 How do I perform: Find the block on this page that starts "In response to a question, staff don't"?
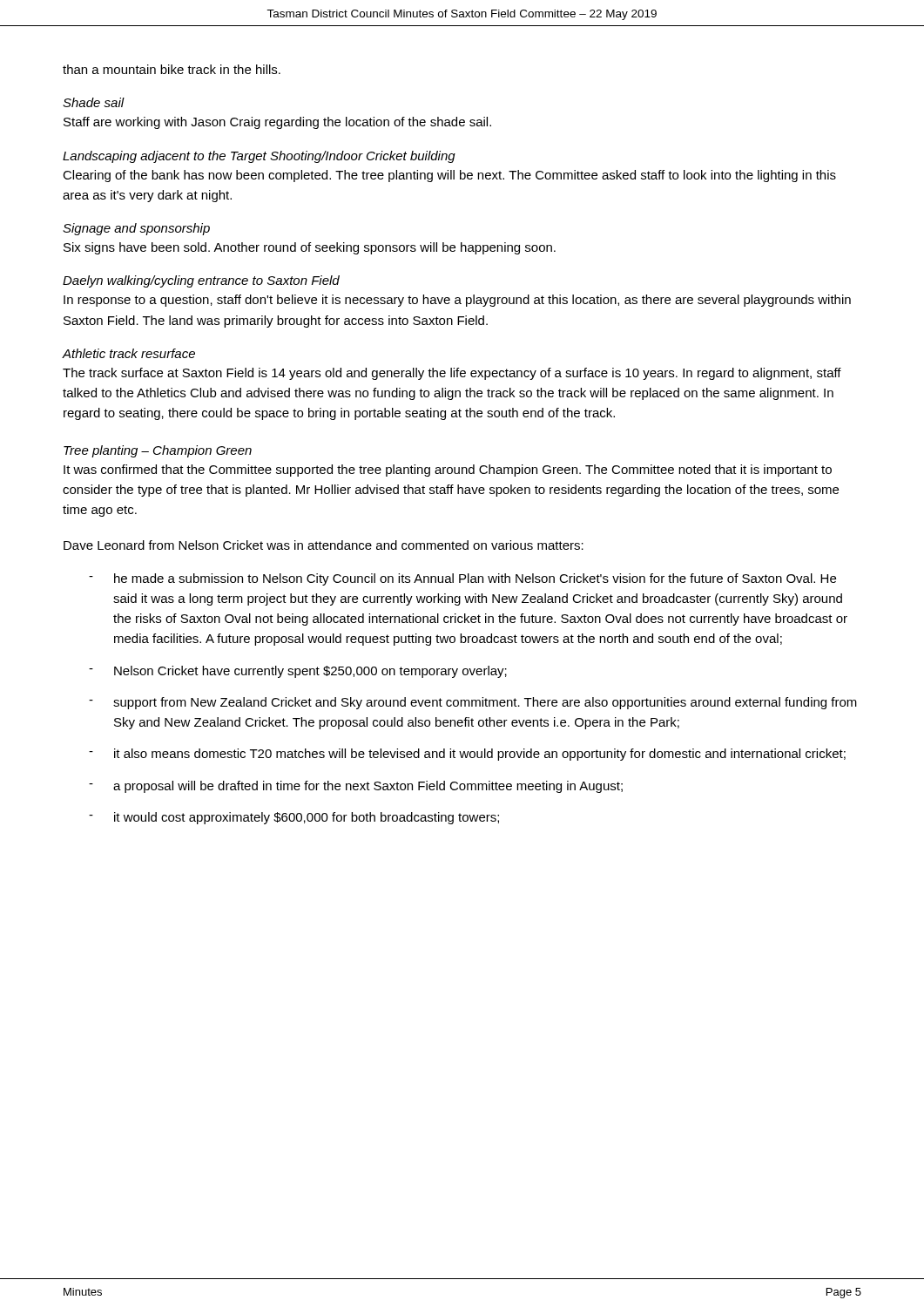(x=457, y=310)
